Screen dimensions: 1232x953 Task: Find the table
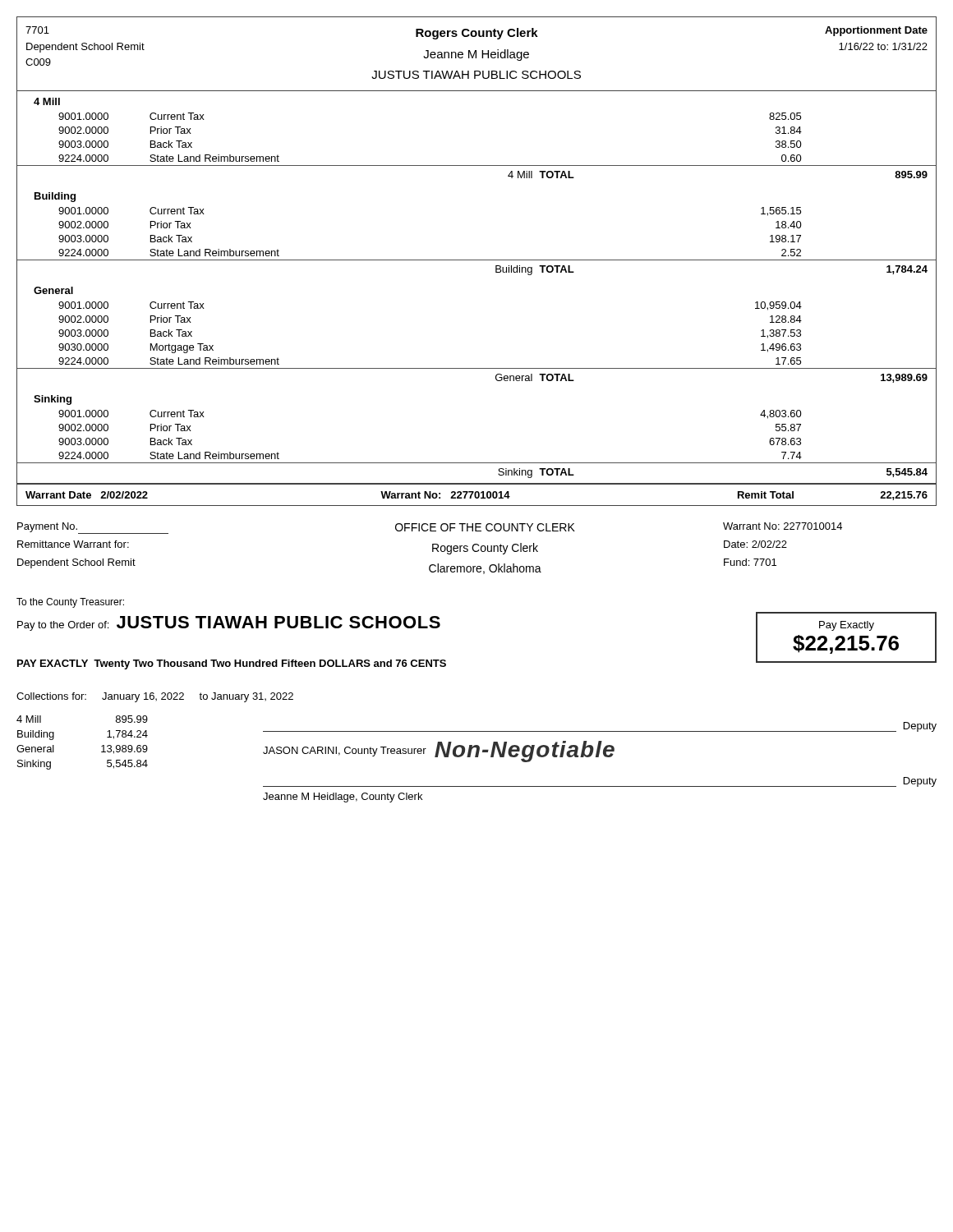click(x=476, y=261)
